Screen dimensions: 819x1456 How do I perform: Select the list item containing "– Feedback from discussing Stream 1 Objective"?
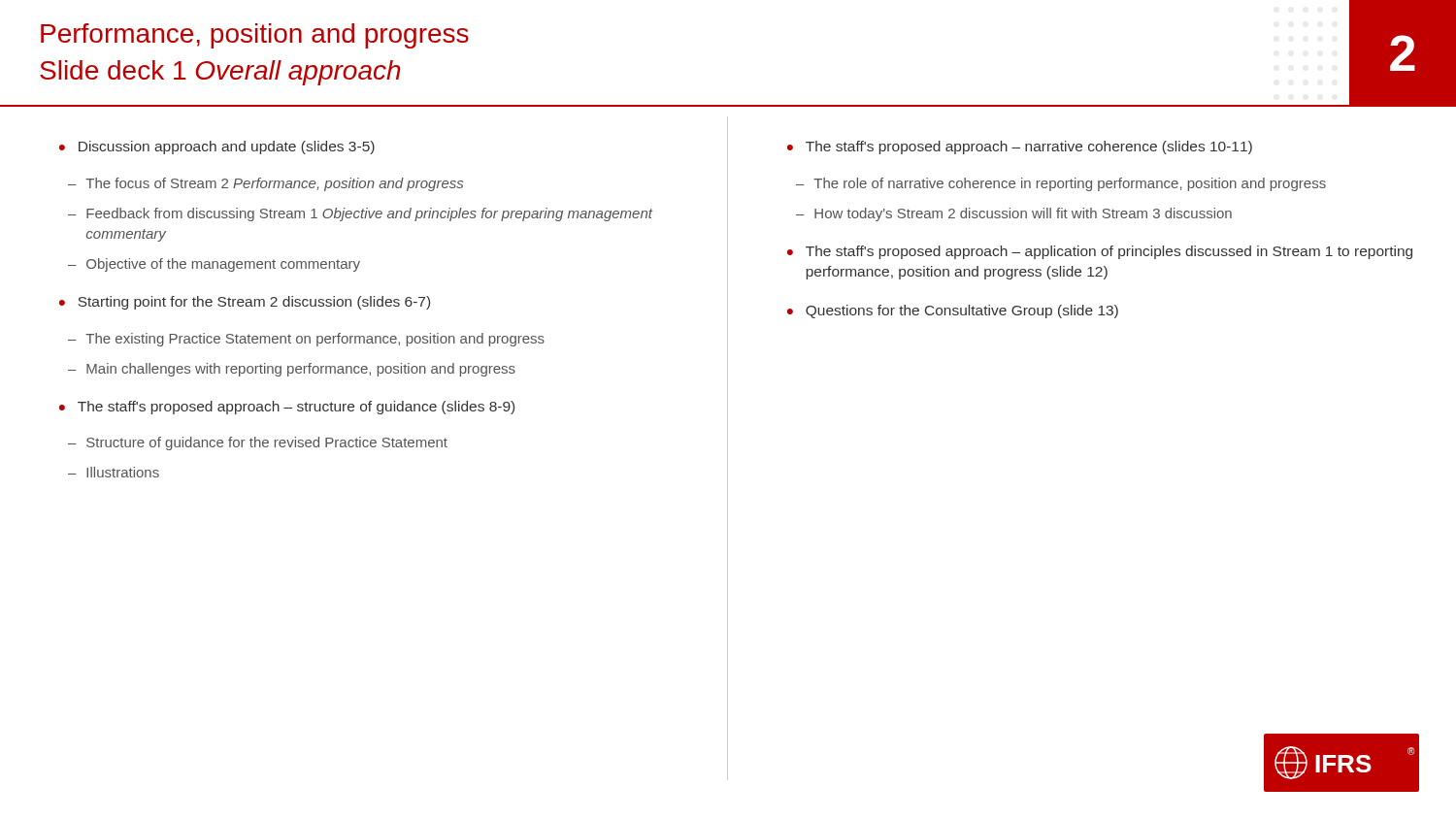coord(383,223)
